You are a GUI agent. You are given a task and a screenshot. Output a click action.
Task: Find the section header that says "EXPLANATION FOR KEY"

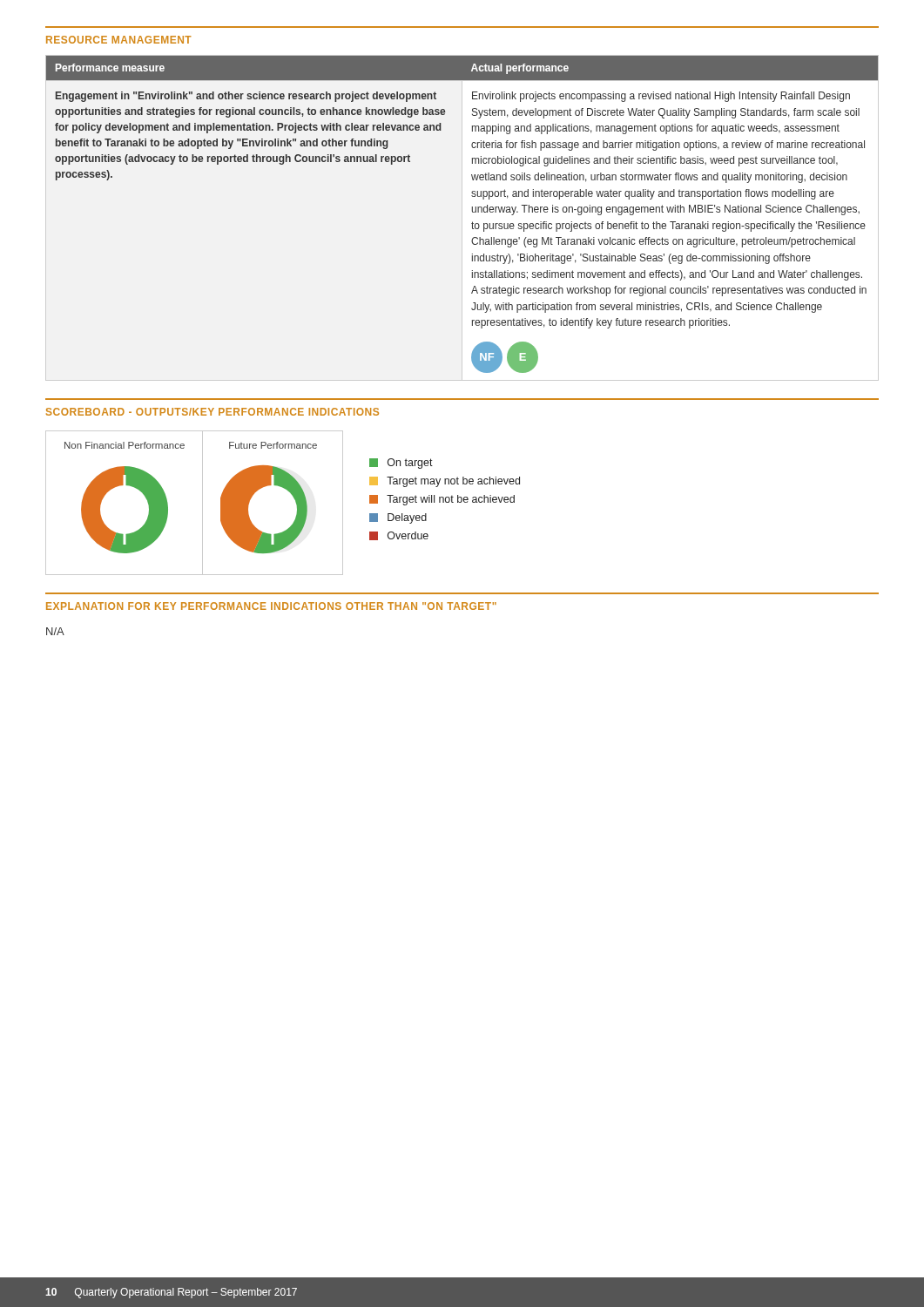pyautogui.click(x=271, y=606)
